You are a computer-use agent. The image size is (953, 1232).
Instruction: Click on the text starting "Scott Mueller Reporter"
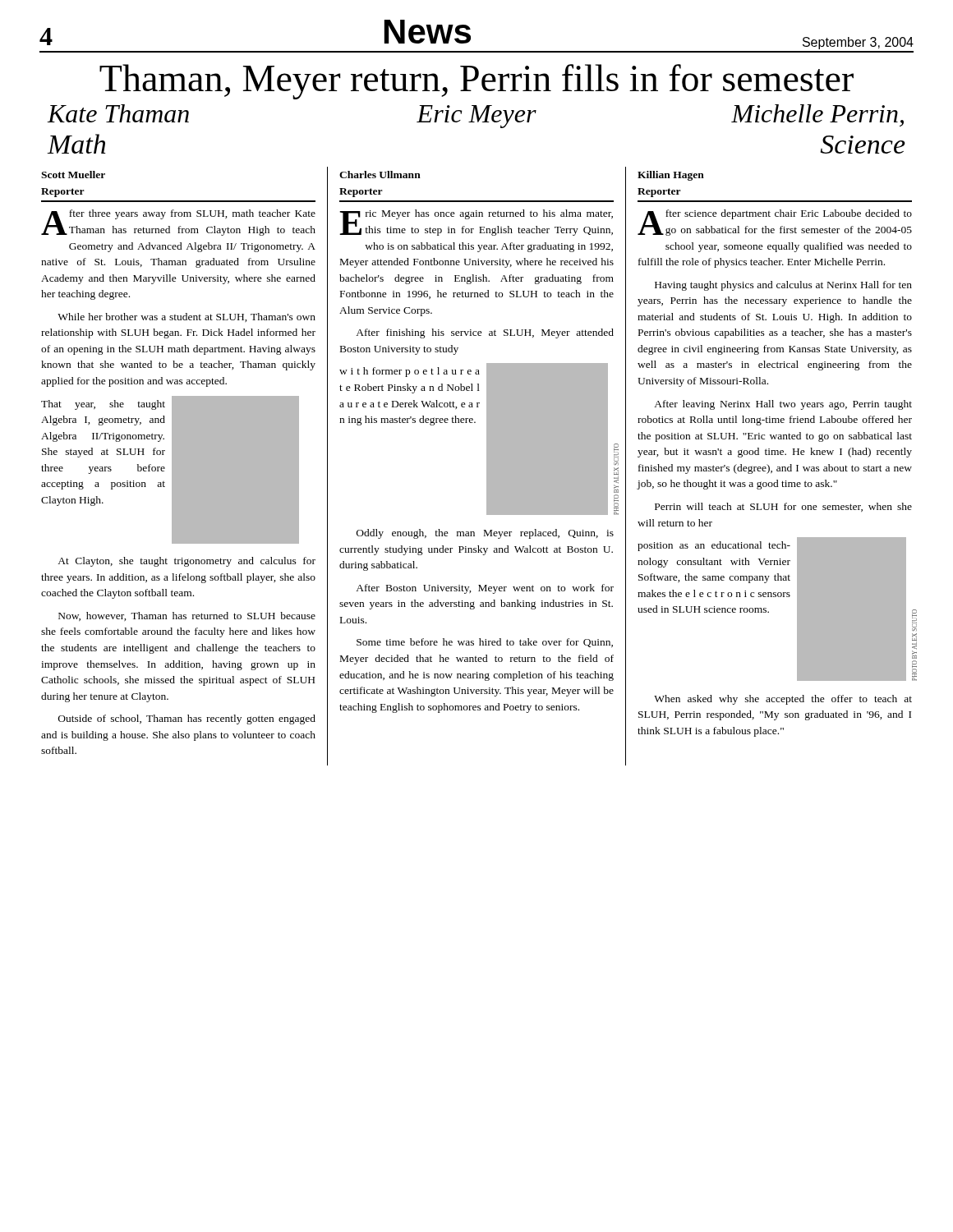coord(73,175)
